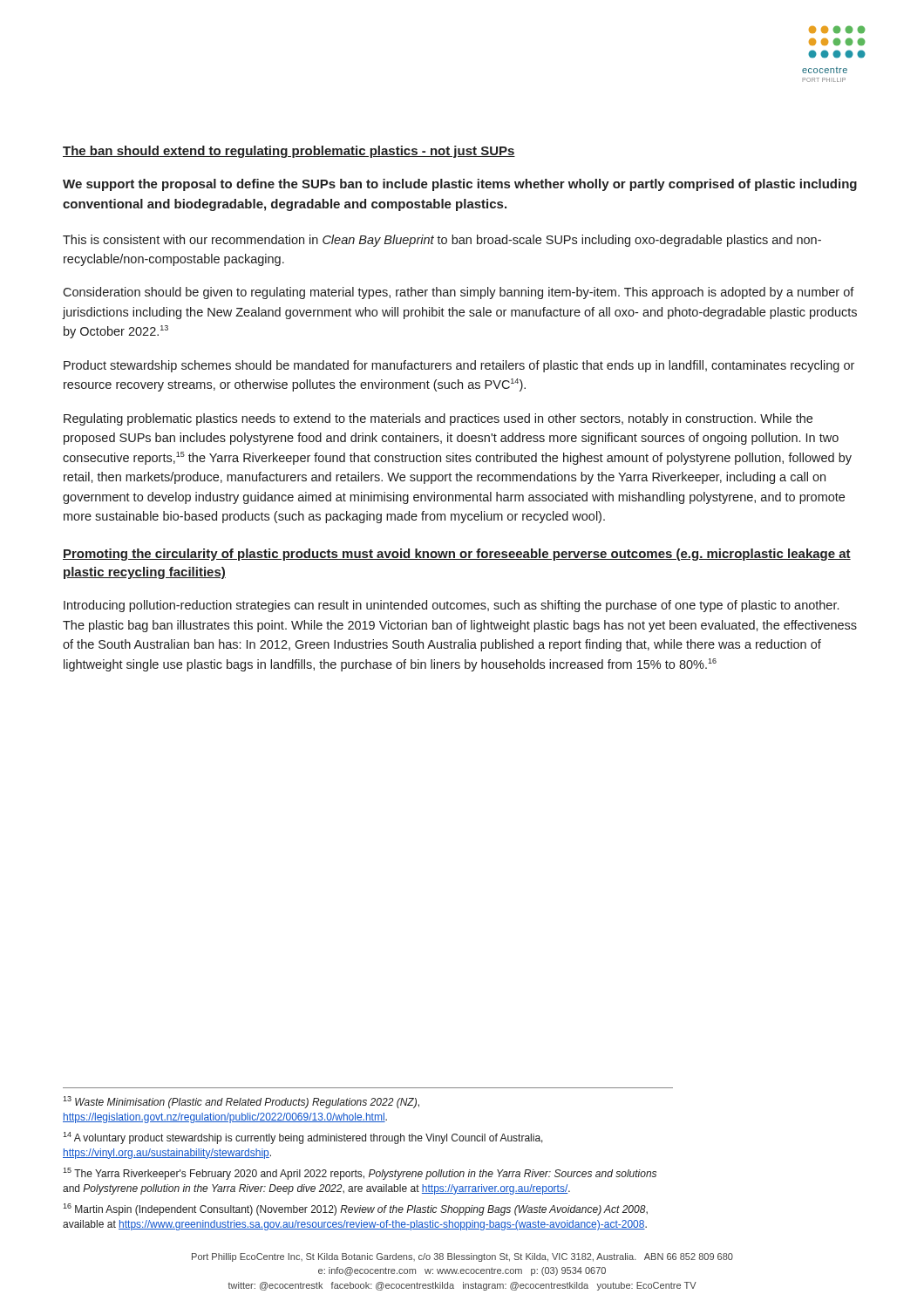Locate the text block with the text "Regulating problematic plastics needs"

[457, 467]
